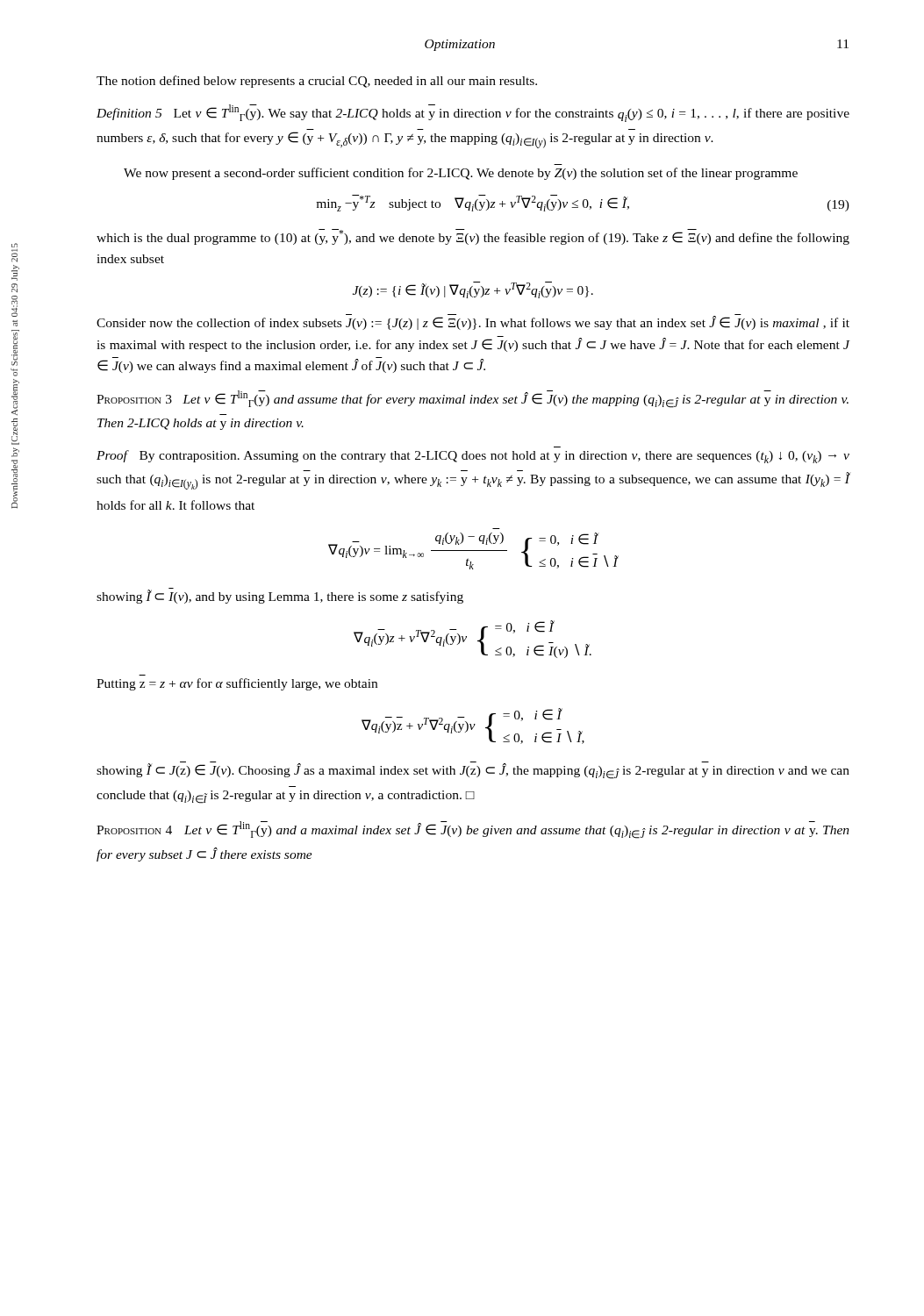Find the block on this page that starts "showing Ĩ ⊂ J(z) ∈"
924x1316 pixels.
[473, 784]
